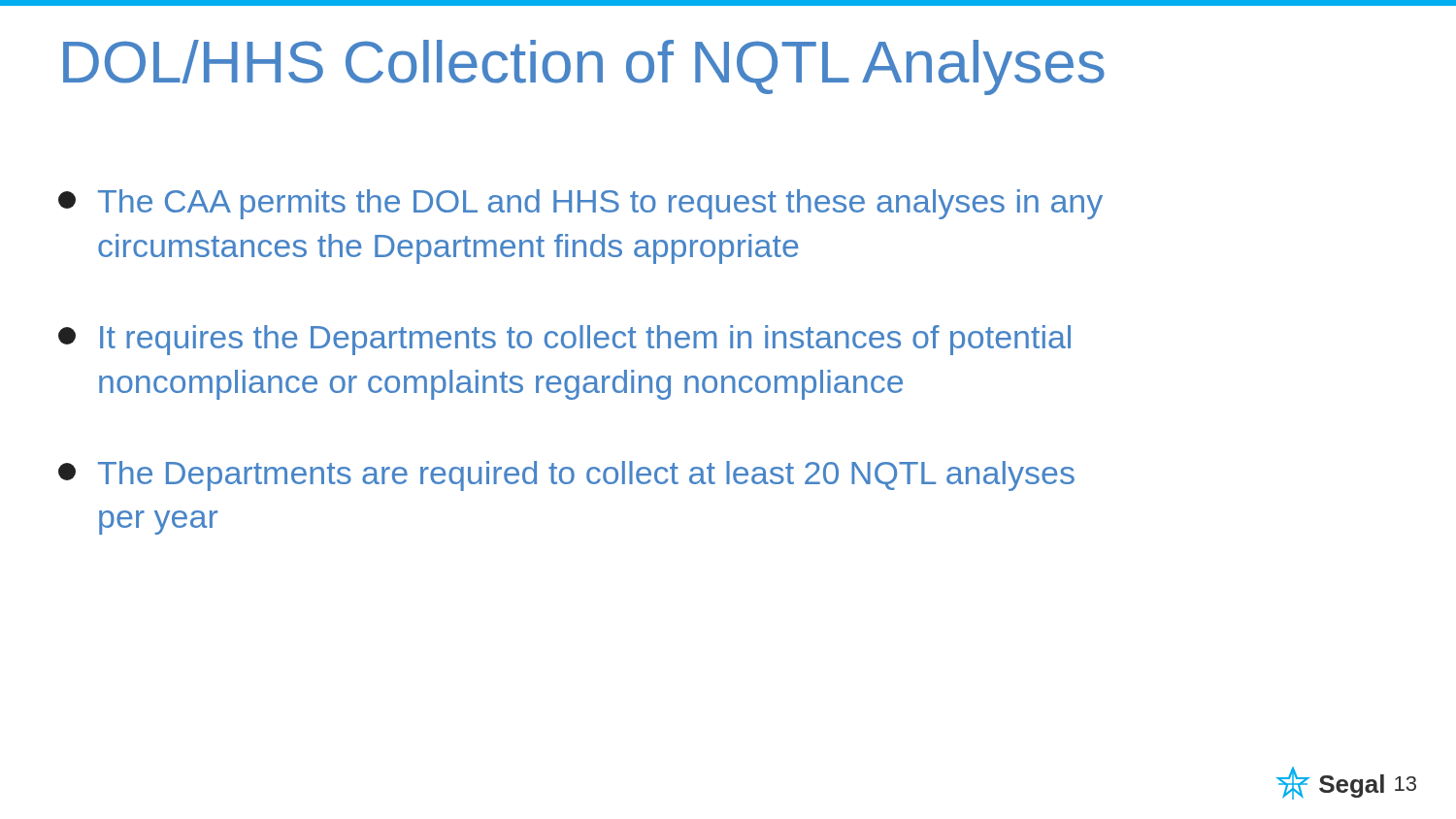Click where it says "DOL/HHS Collection of NQTL Analyses"

click(728, 62)
